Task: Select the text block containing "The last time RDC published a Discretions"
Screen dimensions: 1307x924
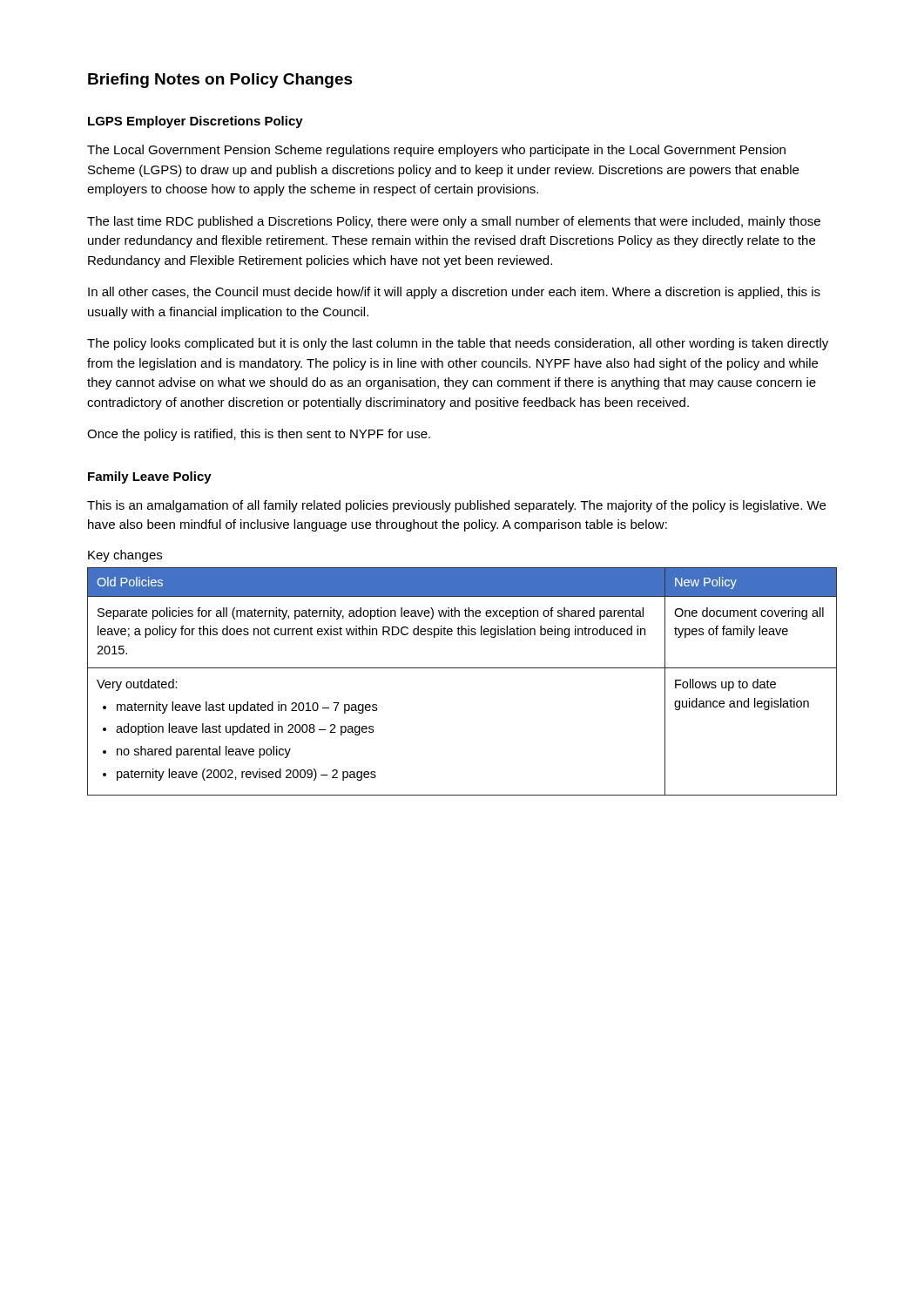Action: click(x=454, y=240)
